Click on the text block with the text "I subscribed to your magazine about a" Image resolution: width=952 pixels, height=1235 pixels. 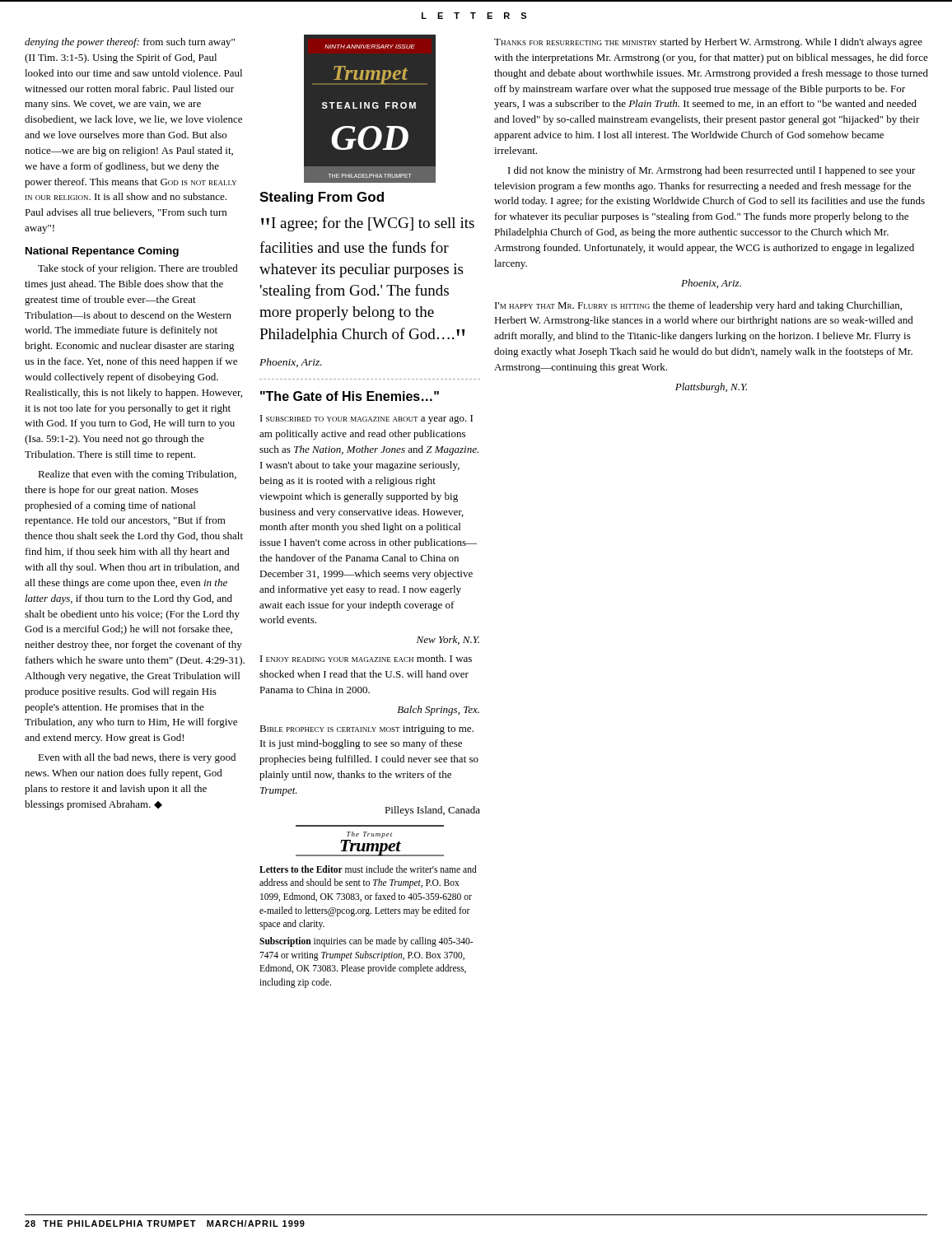pyautogui.click(x=370, y=530)
